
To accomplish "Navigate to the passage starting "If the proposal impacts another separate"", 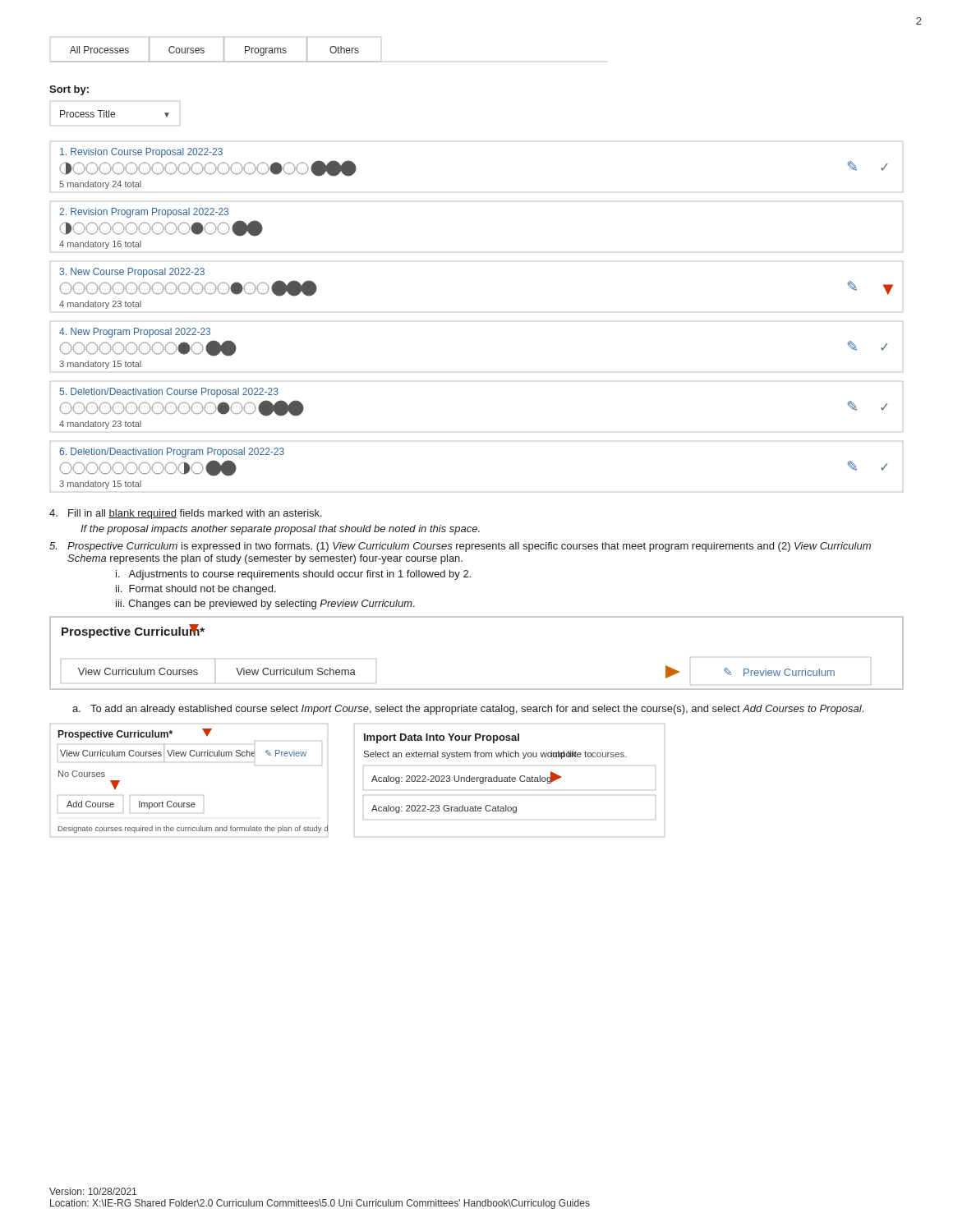I will [x=281, y=529].
